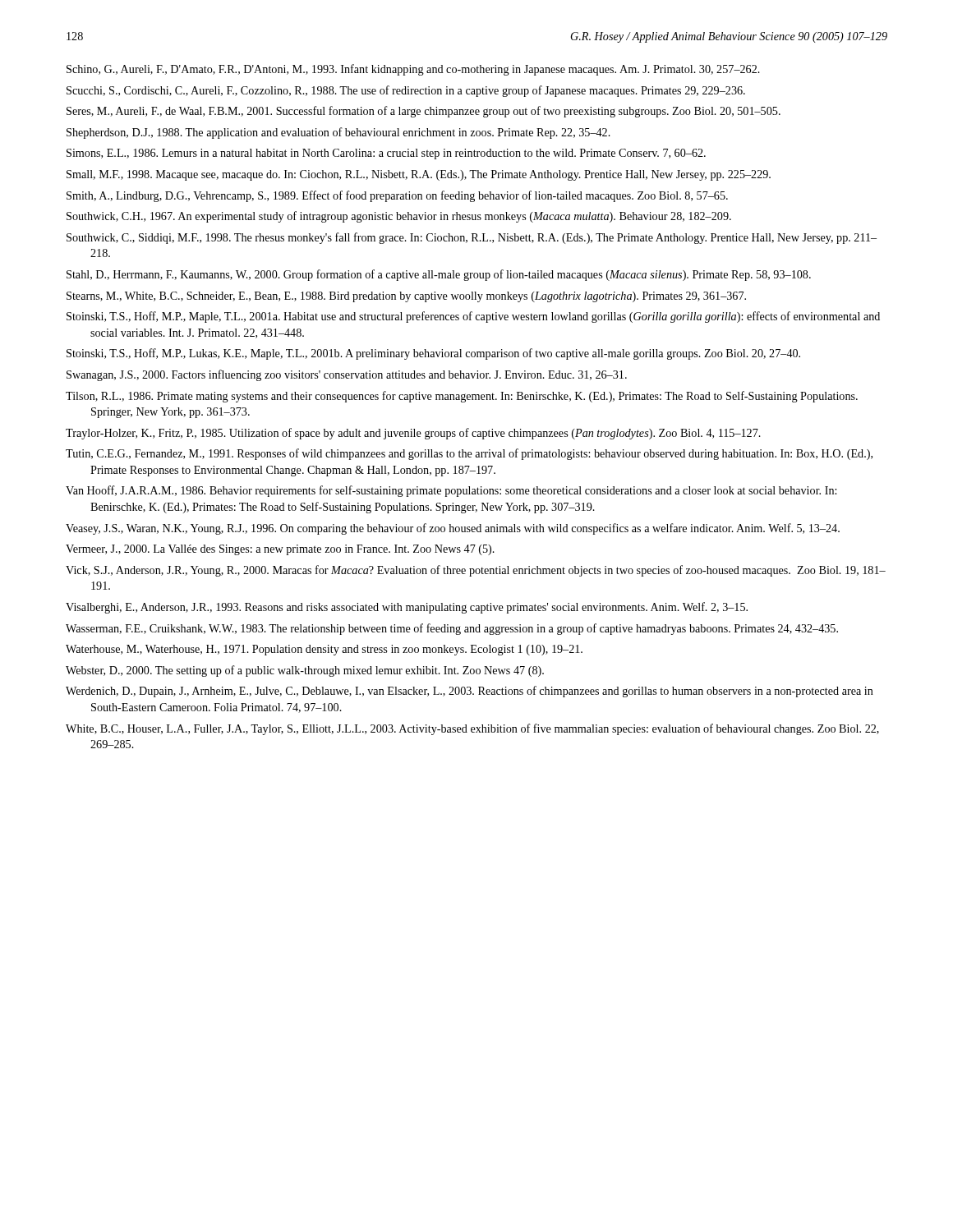Point to the block beginning "Simons, E.L., 1986. Lemurs in"
This screenshot has width=953, height=1232.
pyautogui.click(x=386, y=153)
